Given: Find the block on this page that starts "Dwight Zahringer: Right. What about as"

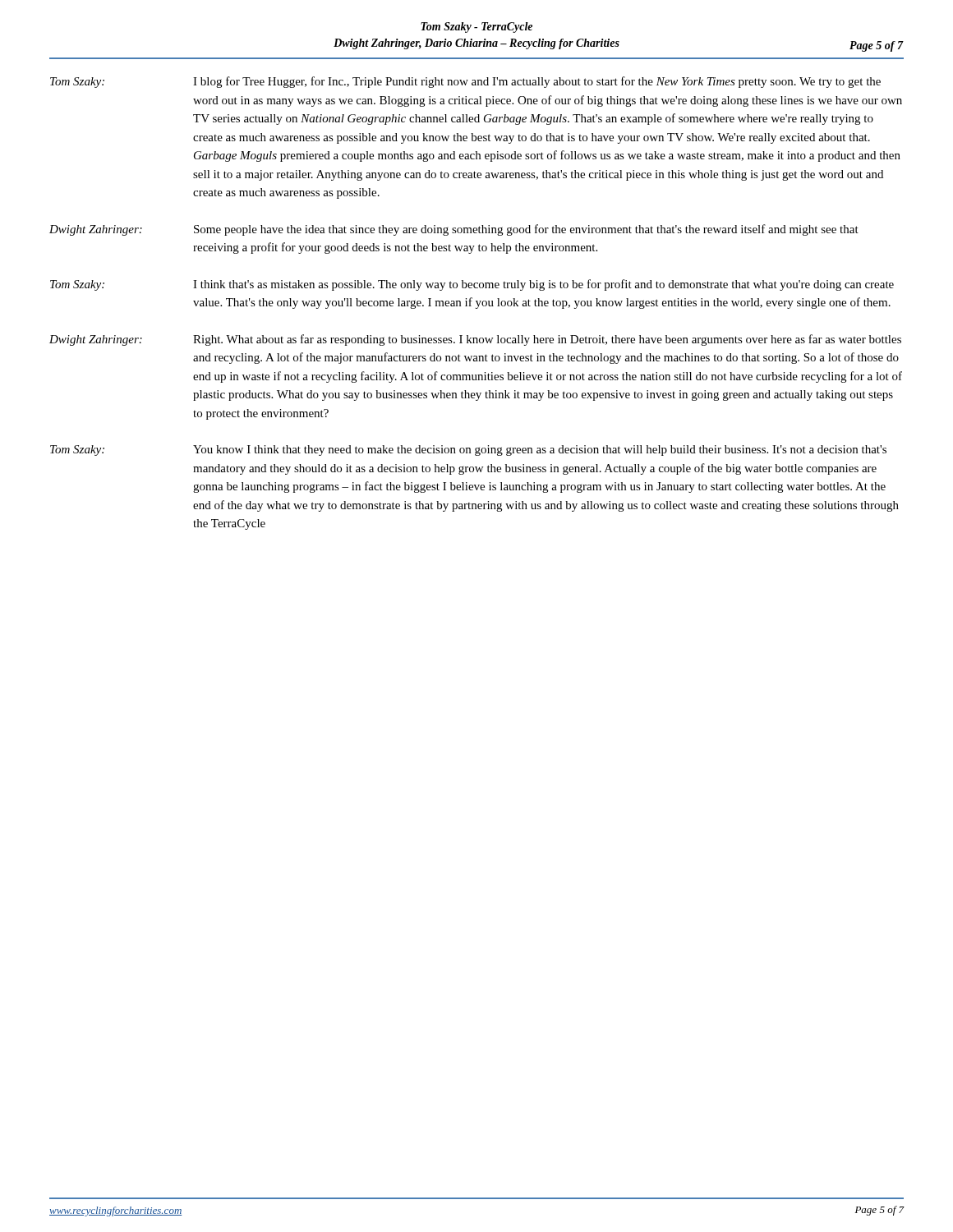Looking at the screenshot, I should (476, 376).
